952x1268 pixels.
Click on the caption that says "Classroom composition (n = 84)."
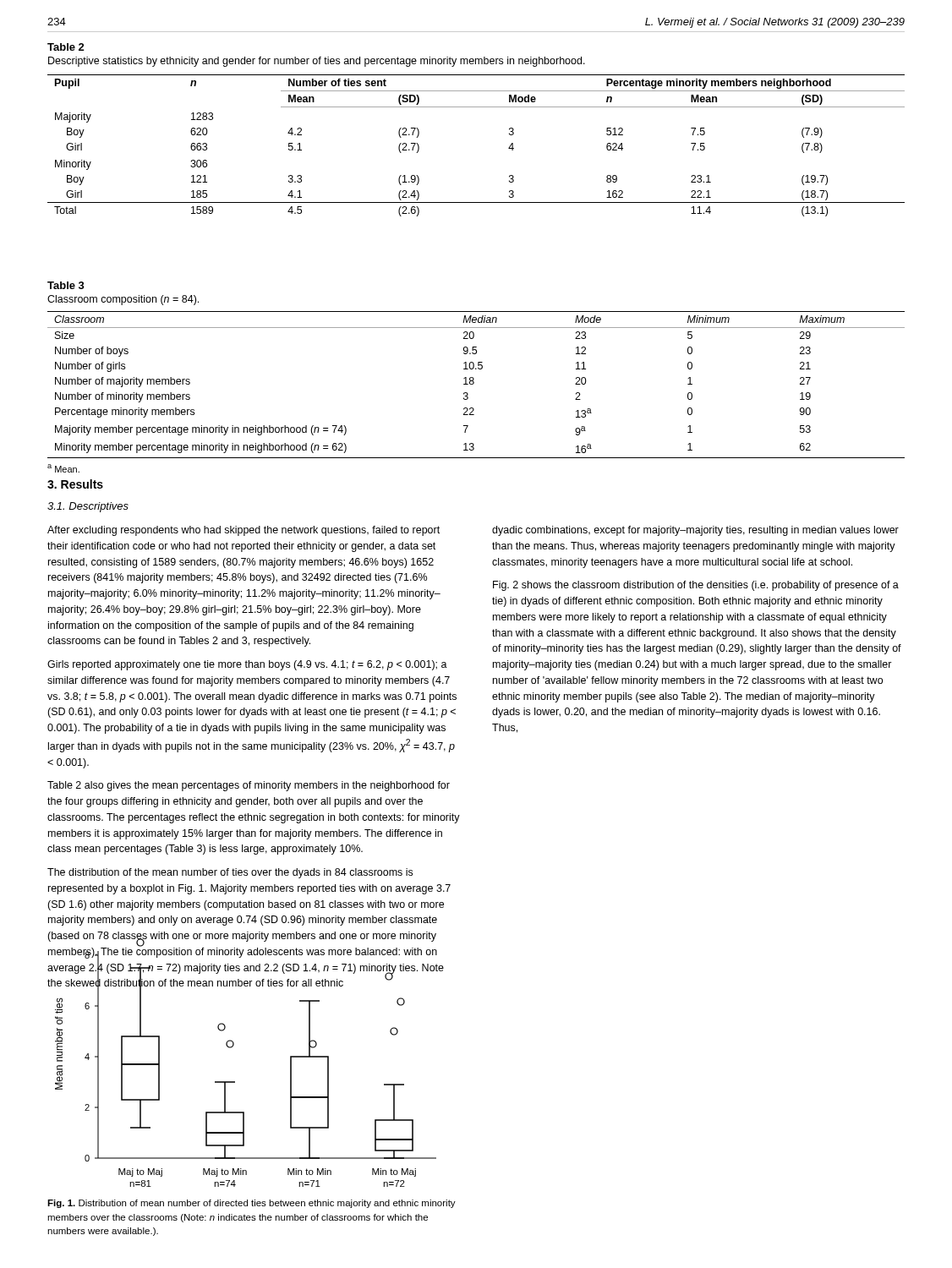click(x=124, y=299)
